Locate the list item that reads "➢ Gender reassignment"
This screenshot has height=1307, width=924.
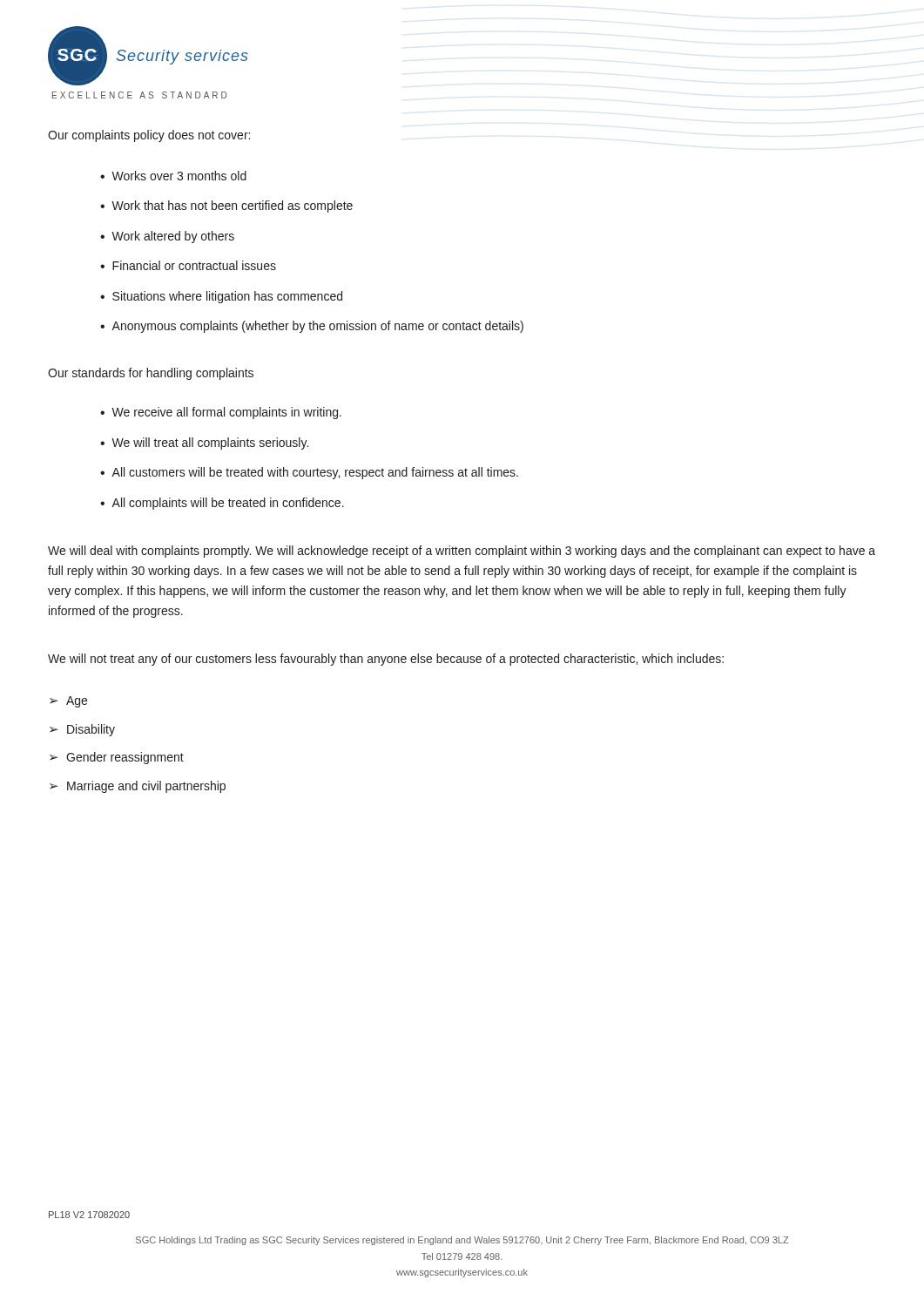click(116, 758)
